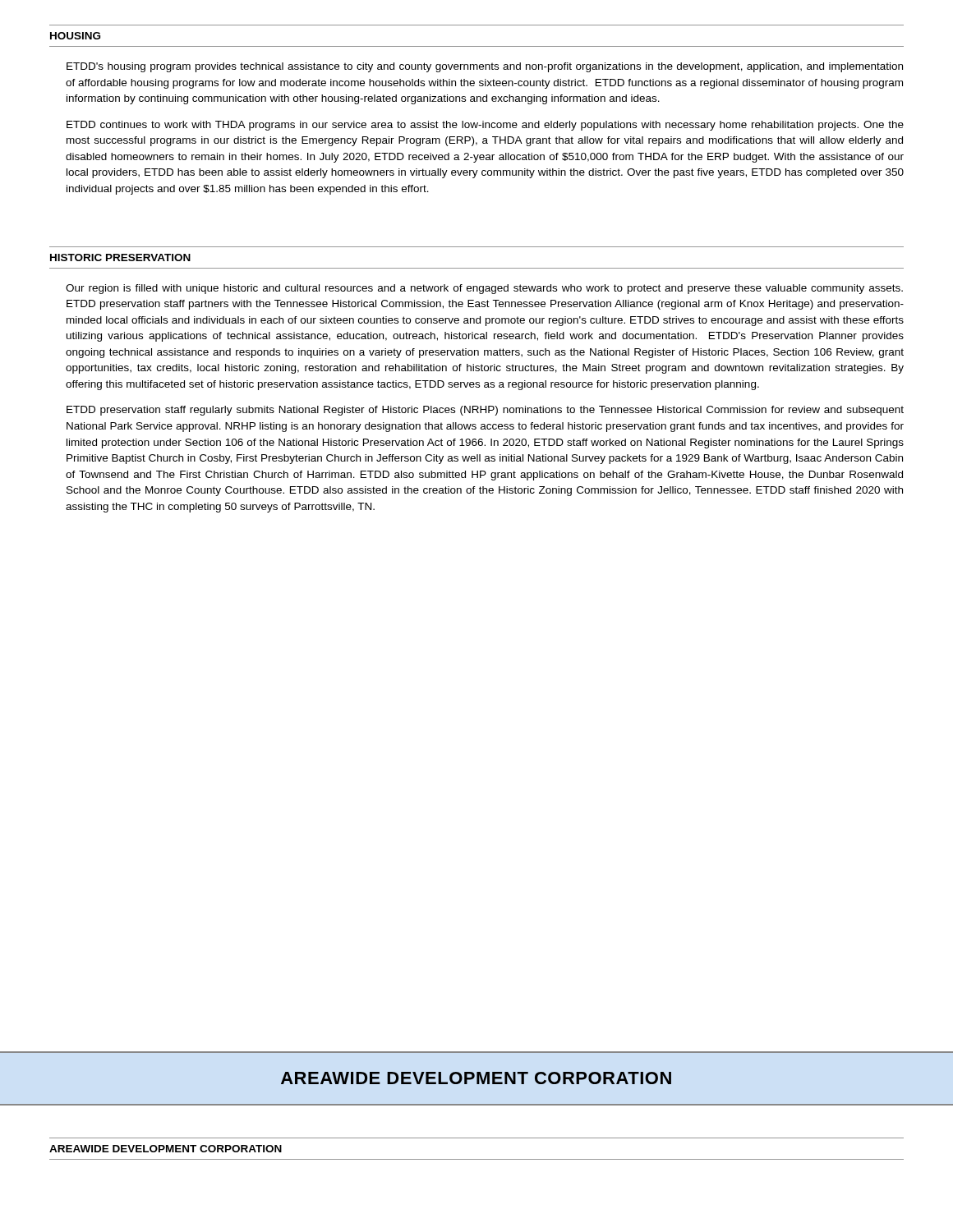The image size is (953, 1232).
Task: Locate the section header with the text "AREAWIDE DEVELOPMENT CORPORATION"
Action: [x=166, y=1149]
